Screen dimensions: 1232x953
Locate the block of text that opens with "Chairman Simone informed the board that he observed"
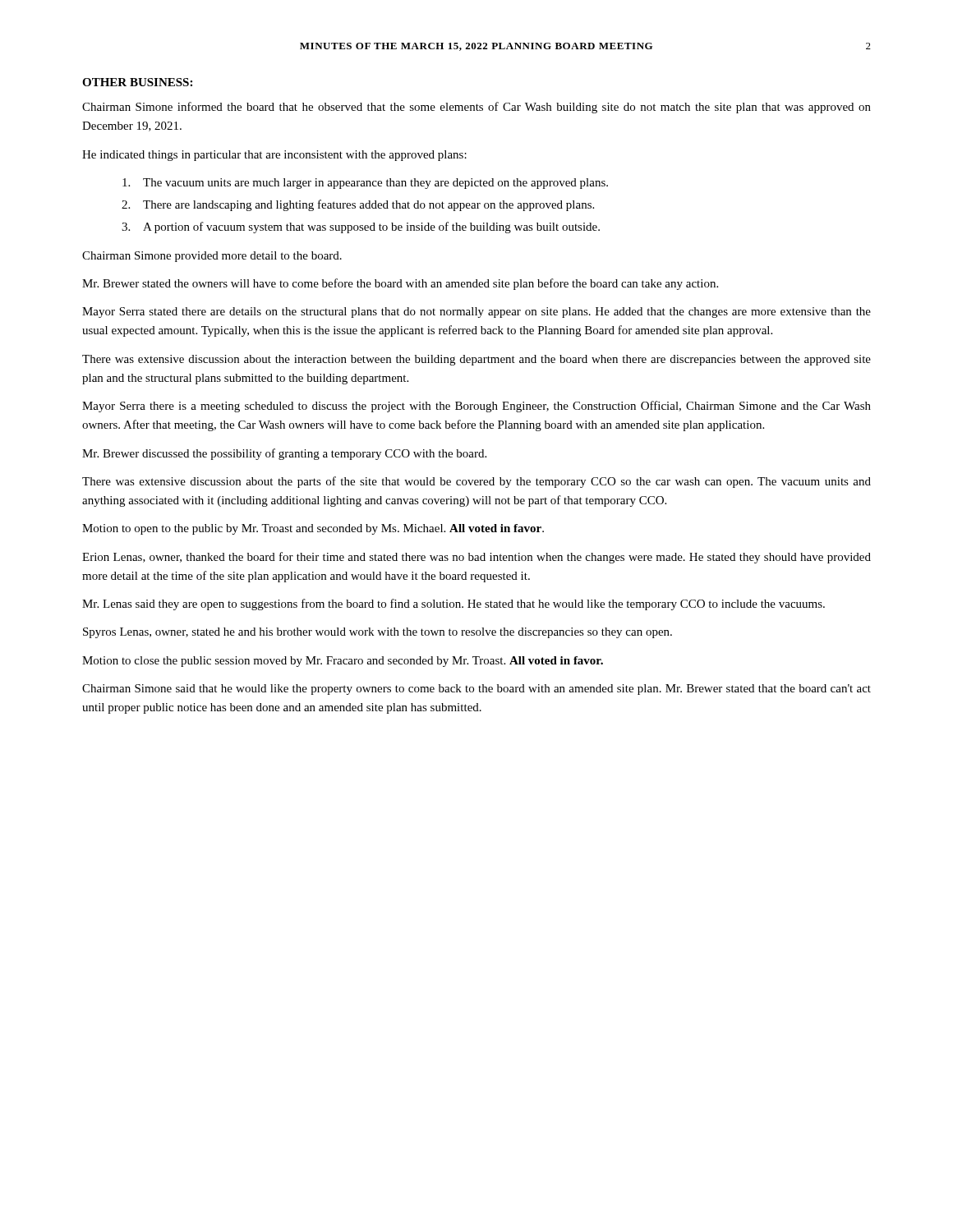click(x=476, y=116)
